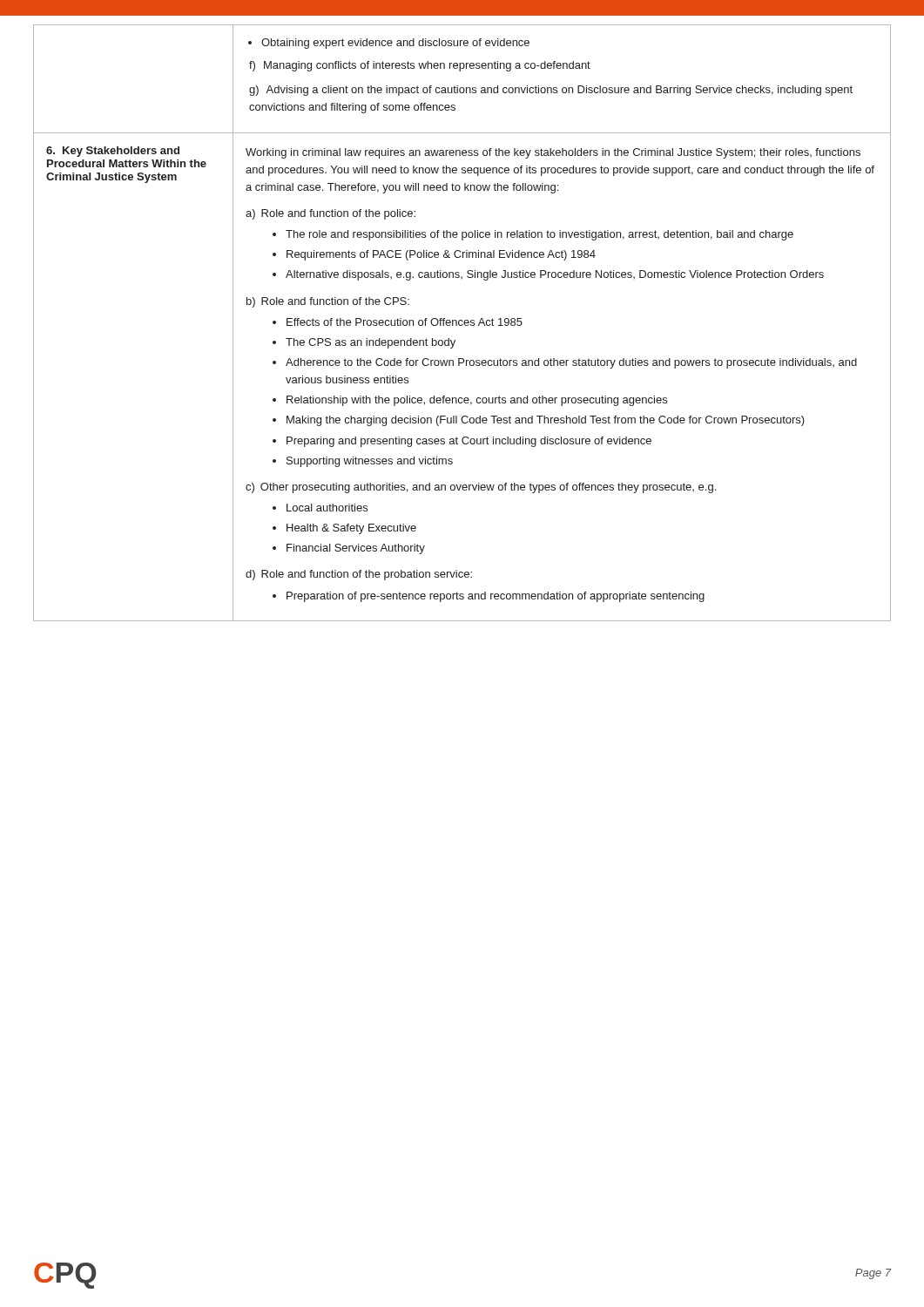Select the text starting "6. Key Stakeholders and"
Screen dimensions: 1307x924
coord(126,163)
